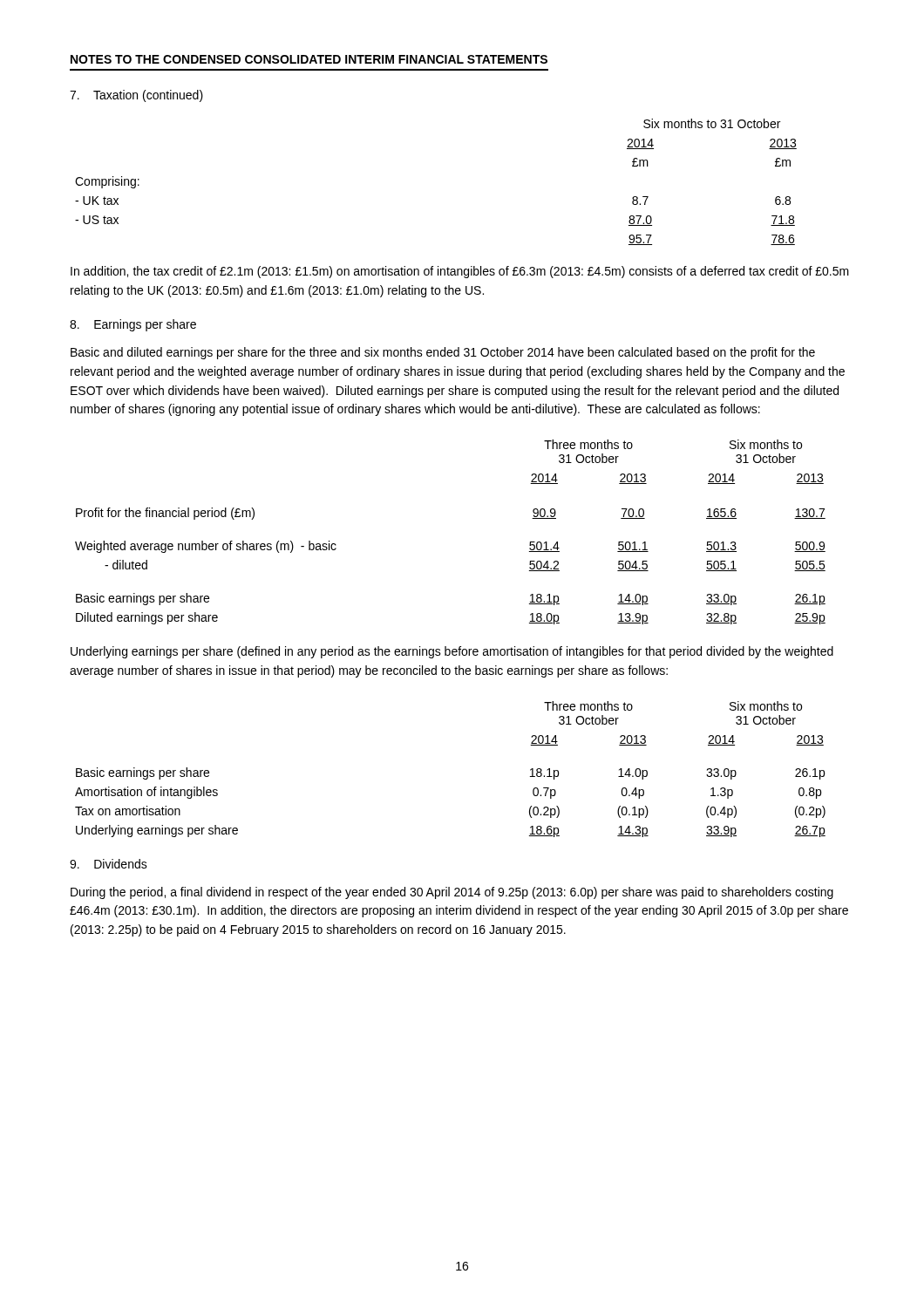Screen dimensions: 1308x924
Task: Locate the passage starting "NOTES TO THE CONDENSED"
Action: click(309, 59)
